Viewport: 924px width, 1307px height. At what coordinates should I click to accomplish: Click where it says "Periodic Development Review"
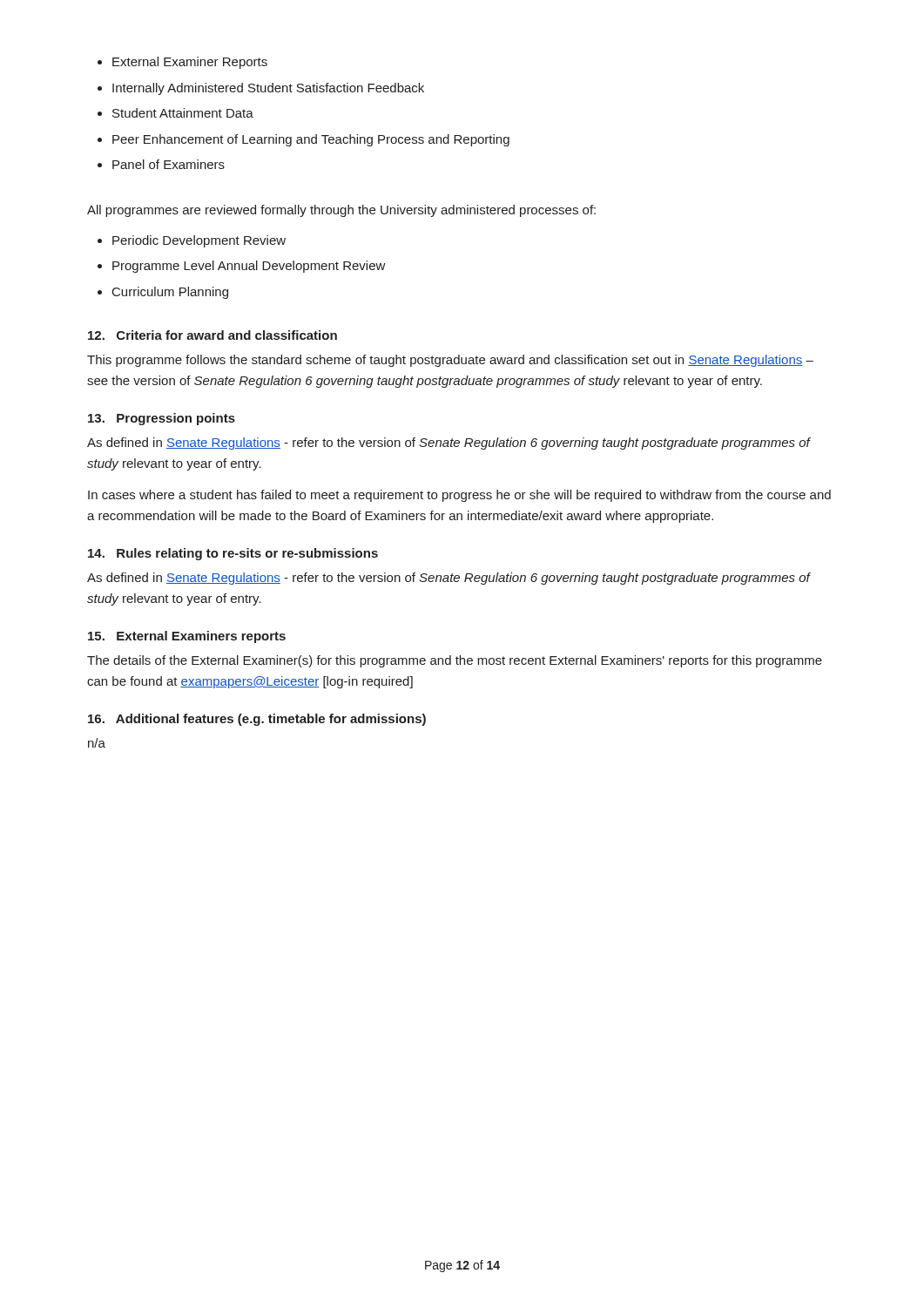coord(192,241)
